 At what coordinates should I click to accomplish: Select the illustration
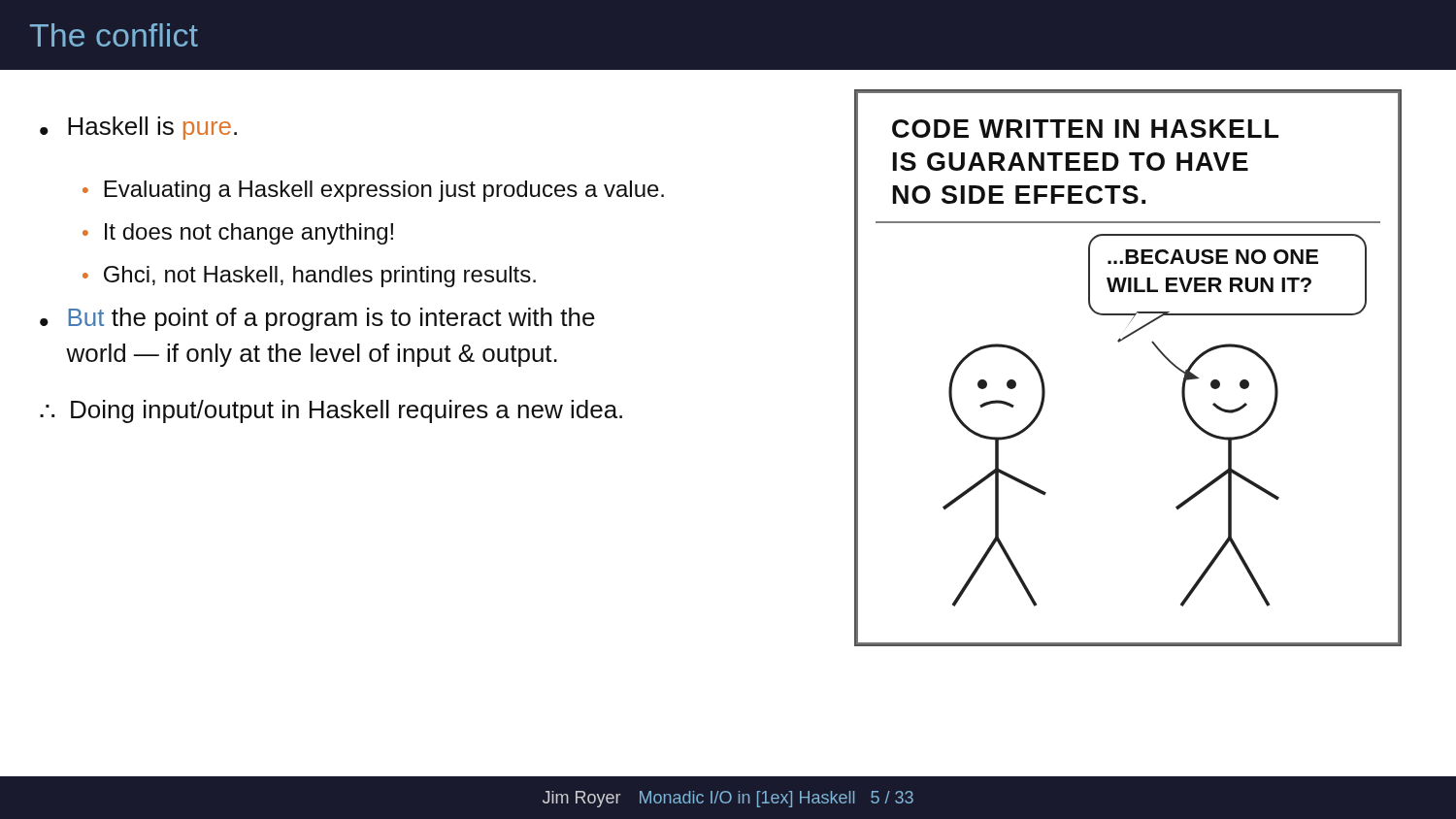click(1136, 376)
